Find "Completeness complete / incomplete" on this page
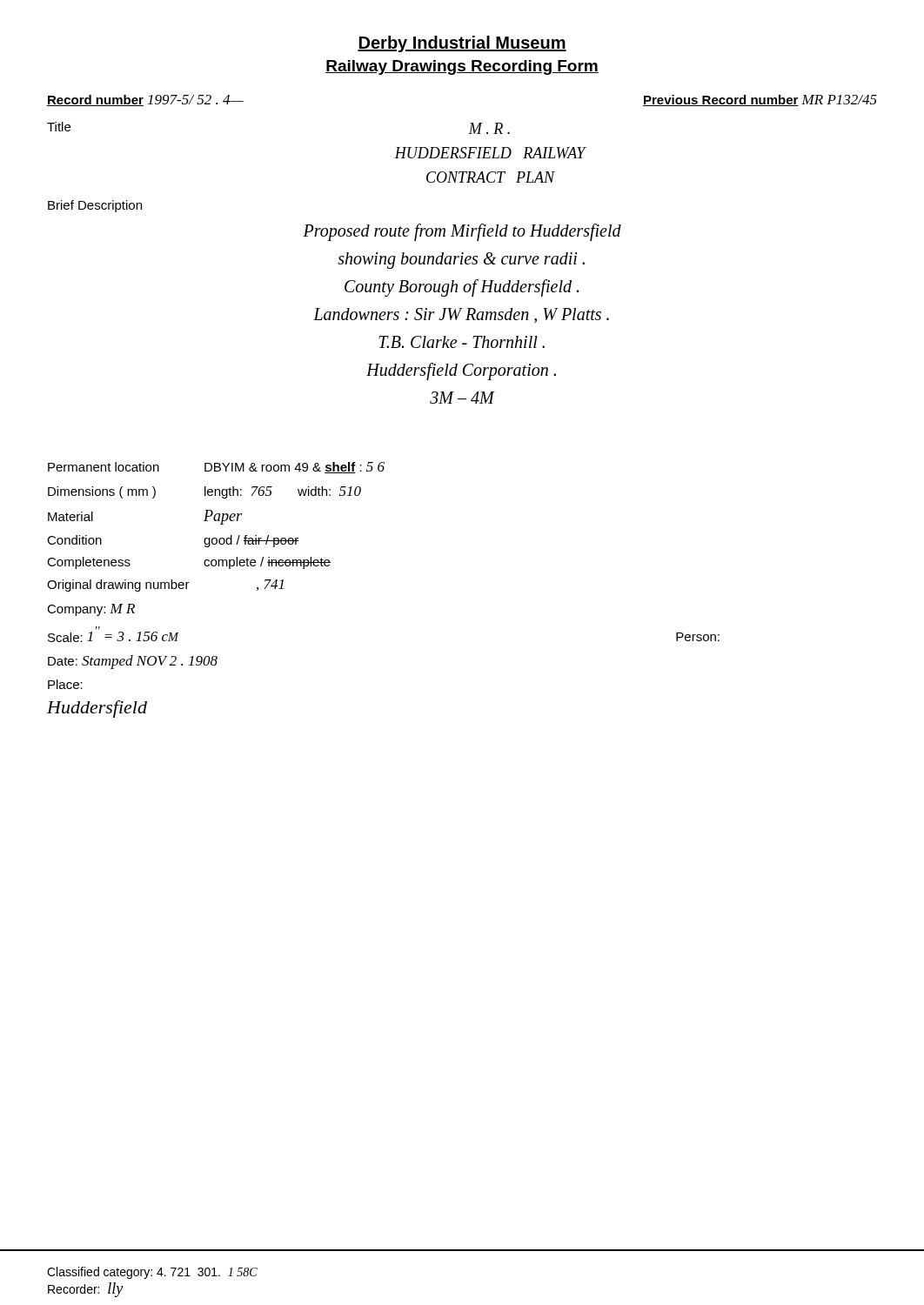924x1305 pixels. tap(88, 562)
